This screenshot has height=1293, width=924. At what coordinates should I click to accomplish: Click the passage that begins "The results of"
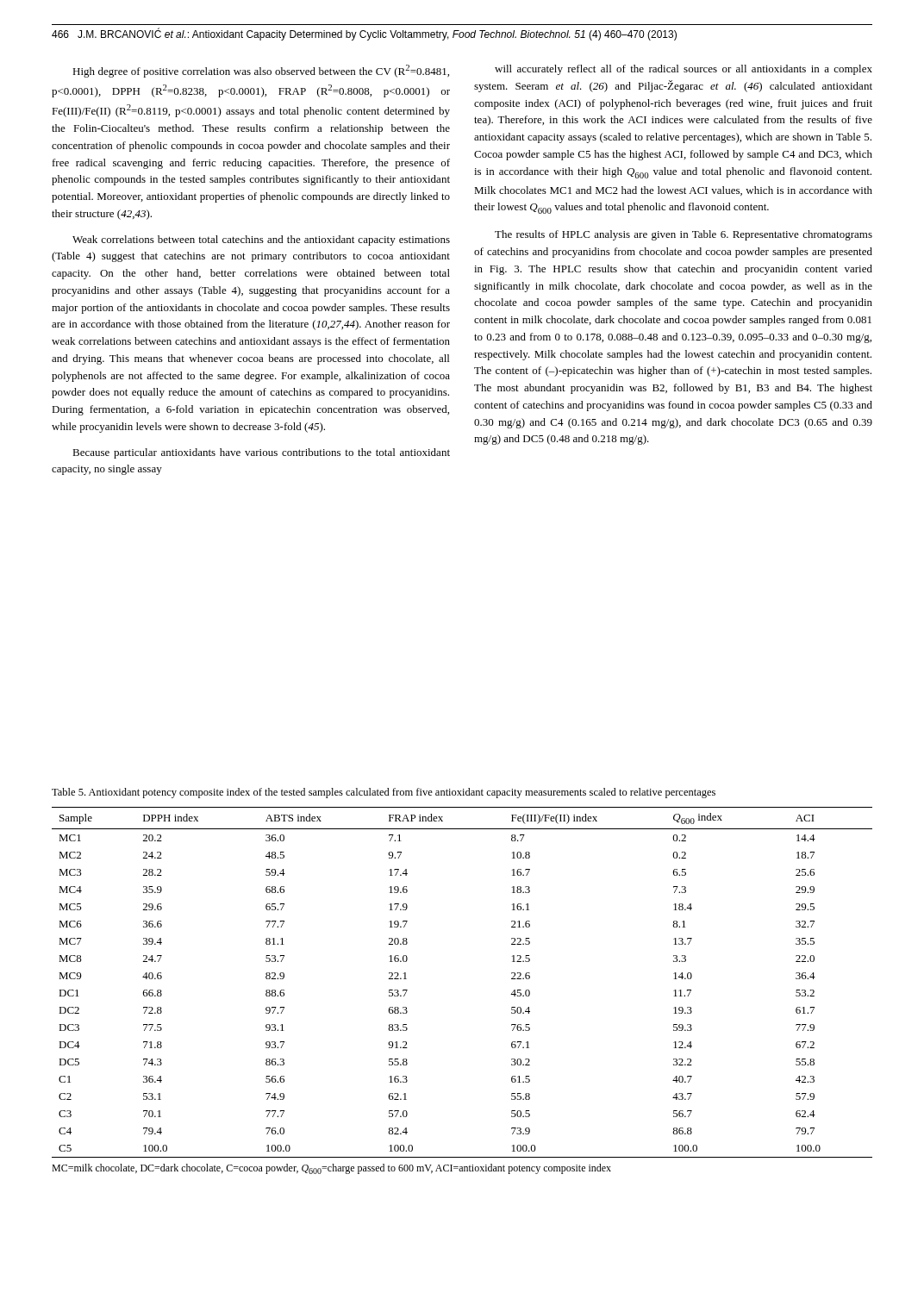click(x=673, y=336)
